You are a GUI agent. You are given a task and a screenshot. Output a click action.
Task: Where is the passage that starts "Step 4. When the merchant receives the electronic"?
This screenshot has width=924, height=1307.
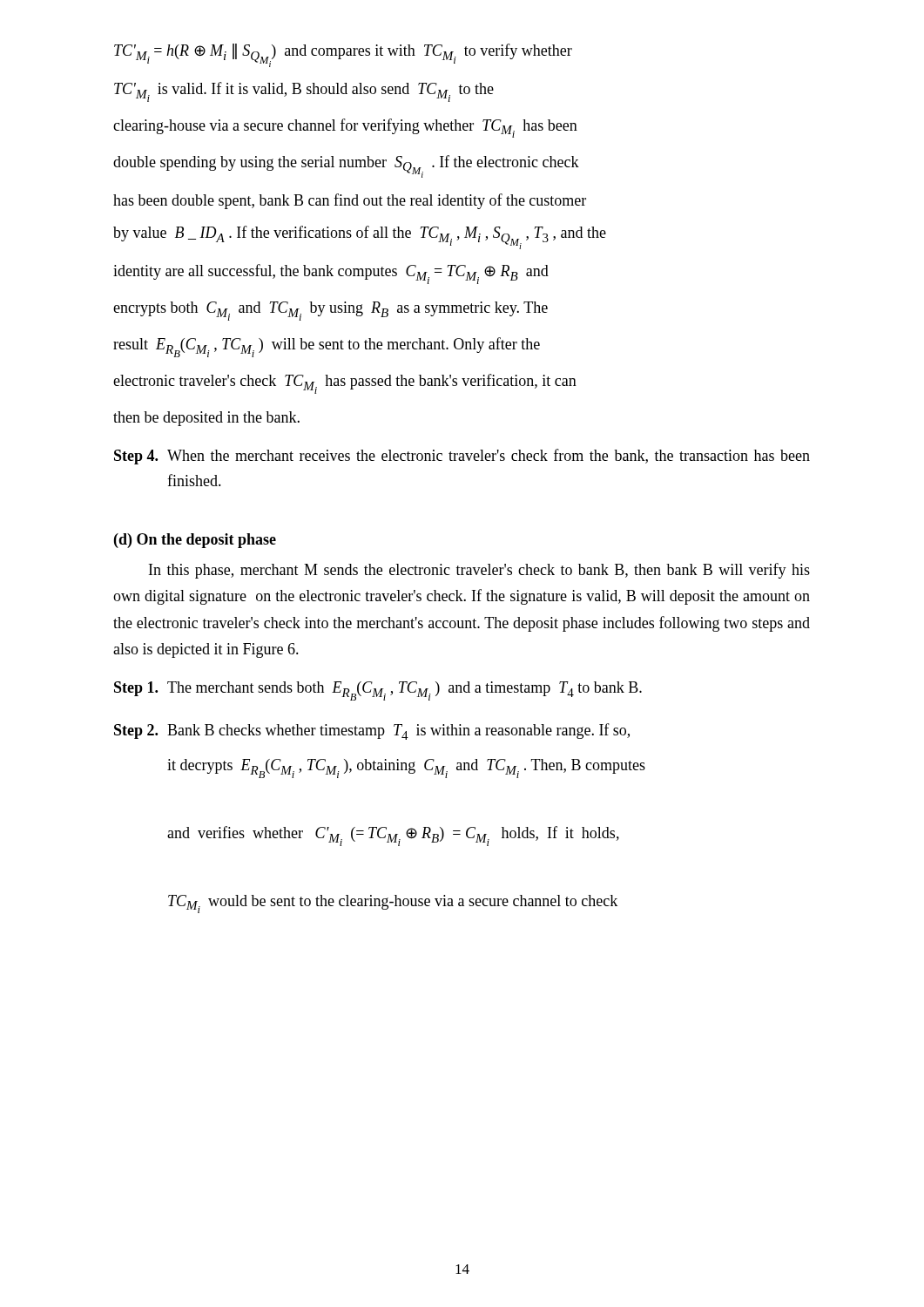click(x=462, y=469)
